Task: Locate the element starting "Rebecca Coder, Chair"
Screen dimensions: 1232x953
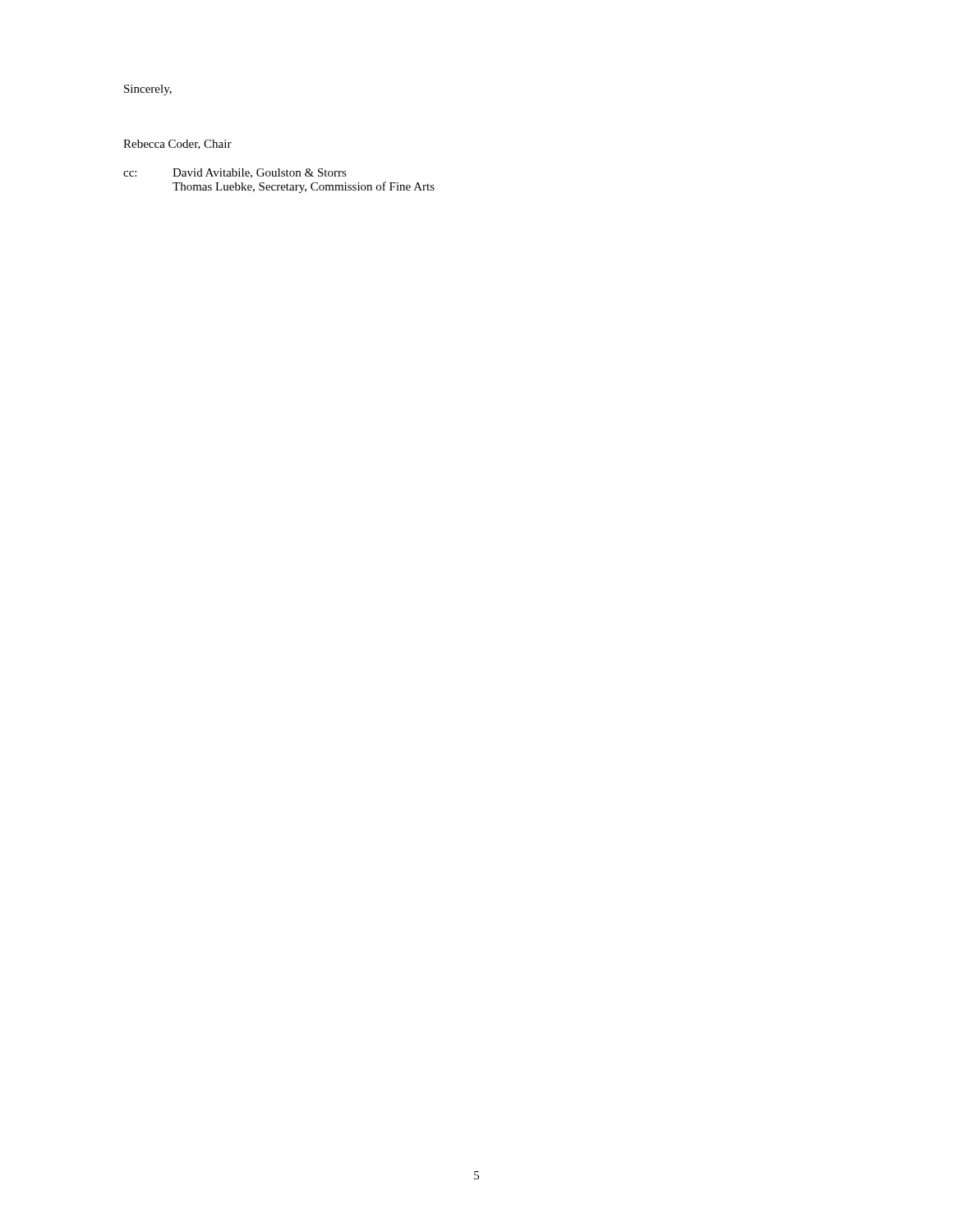Action: [177, 144]
